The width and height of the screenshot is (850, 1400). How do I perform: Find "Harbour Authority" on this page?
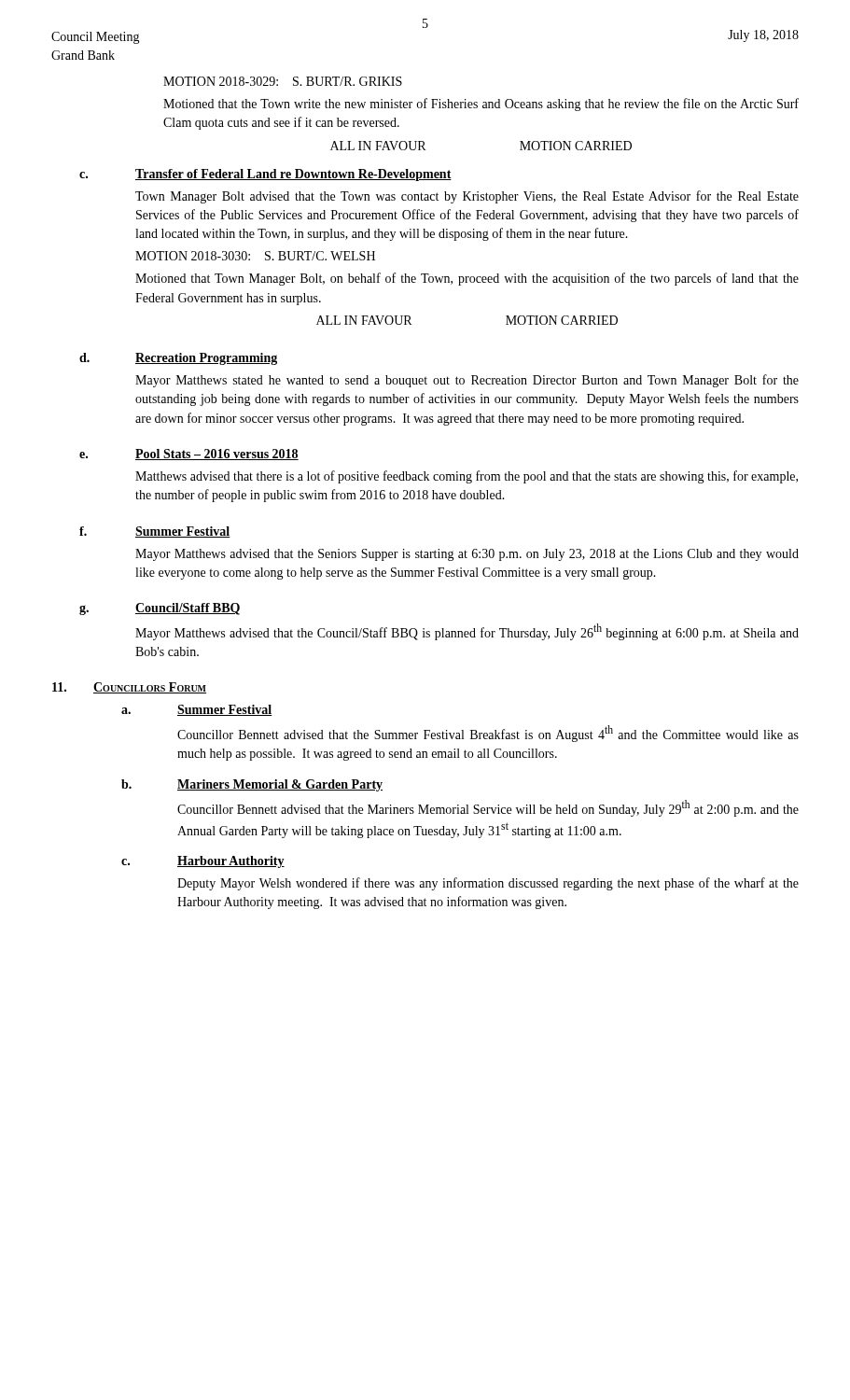pyautogui.click(x=231, y=861)
